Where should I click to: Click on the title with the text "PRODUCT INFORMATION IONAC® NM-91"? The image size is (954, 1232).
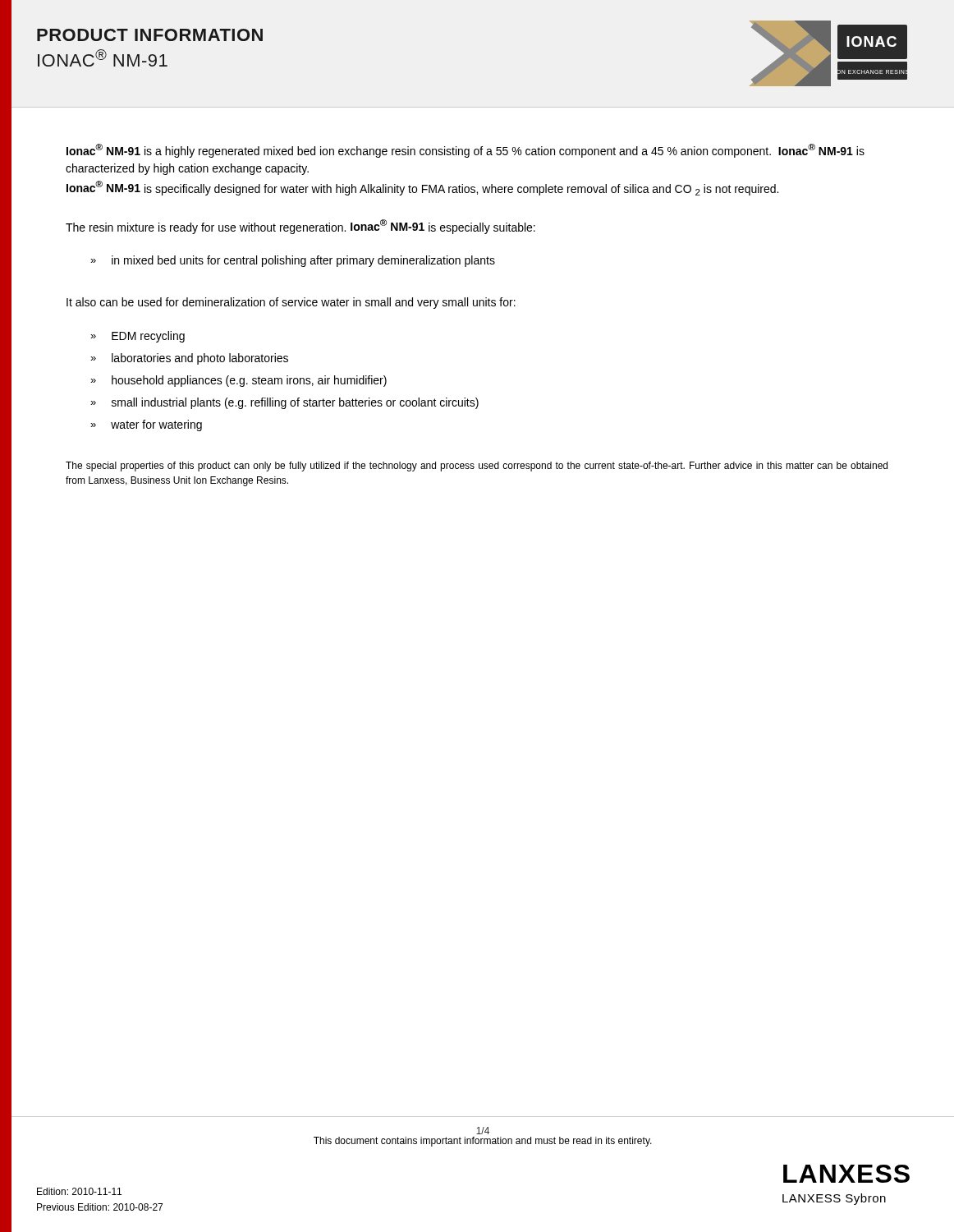(x=150, y=48)
